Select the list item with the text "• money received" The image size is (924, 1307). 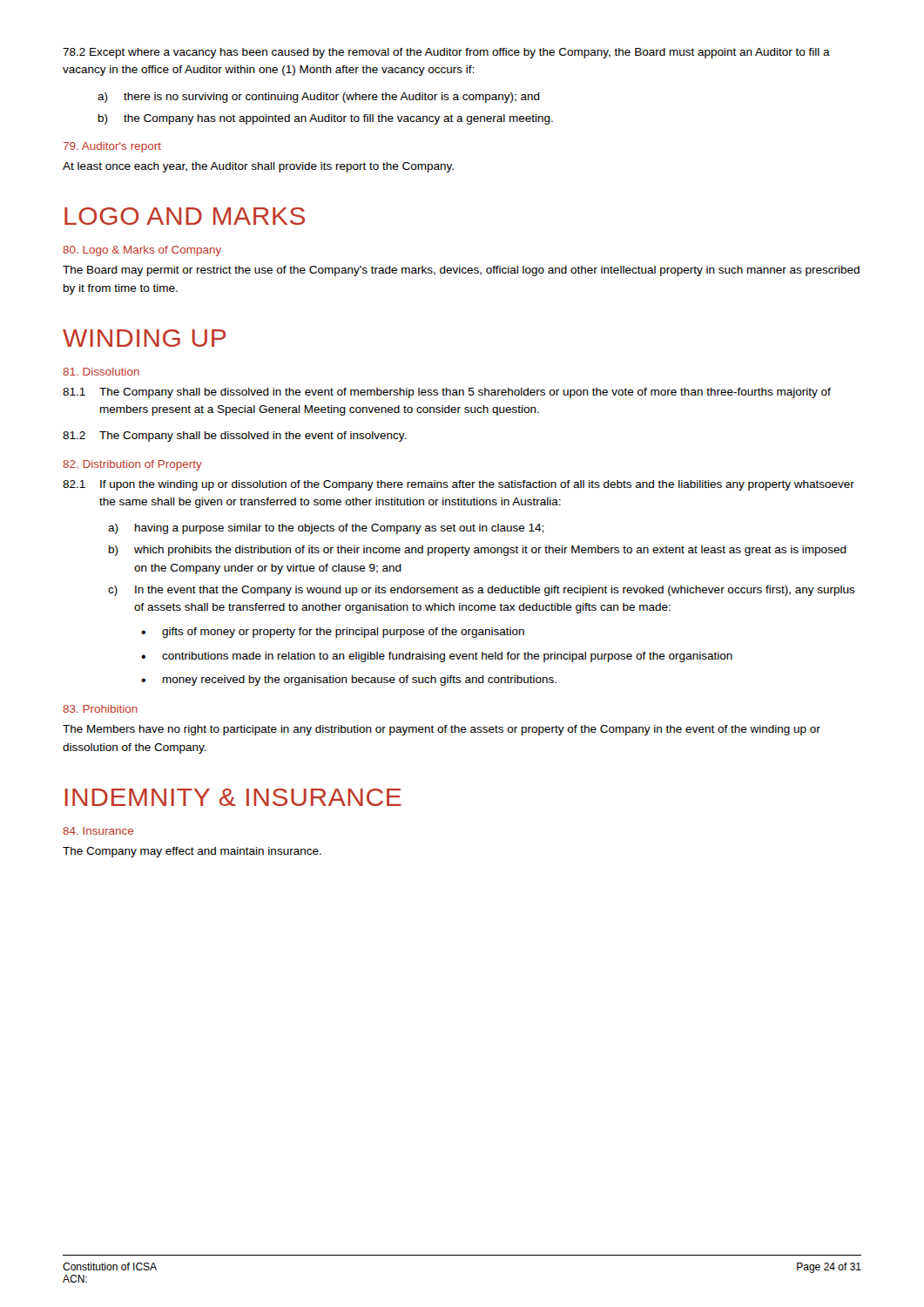coord(349,681)
